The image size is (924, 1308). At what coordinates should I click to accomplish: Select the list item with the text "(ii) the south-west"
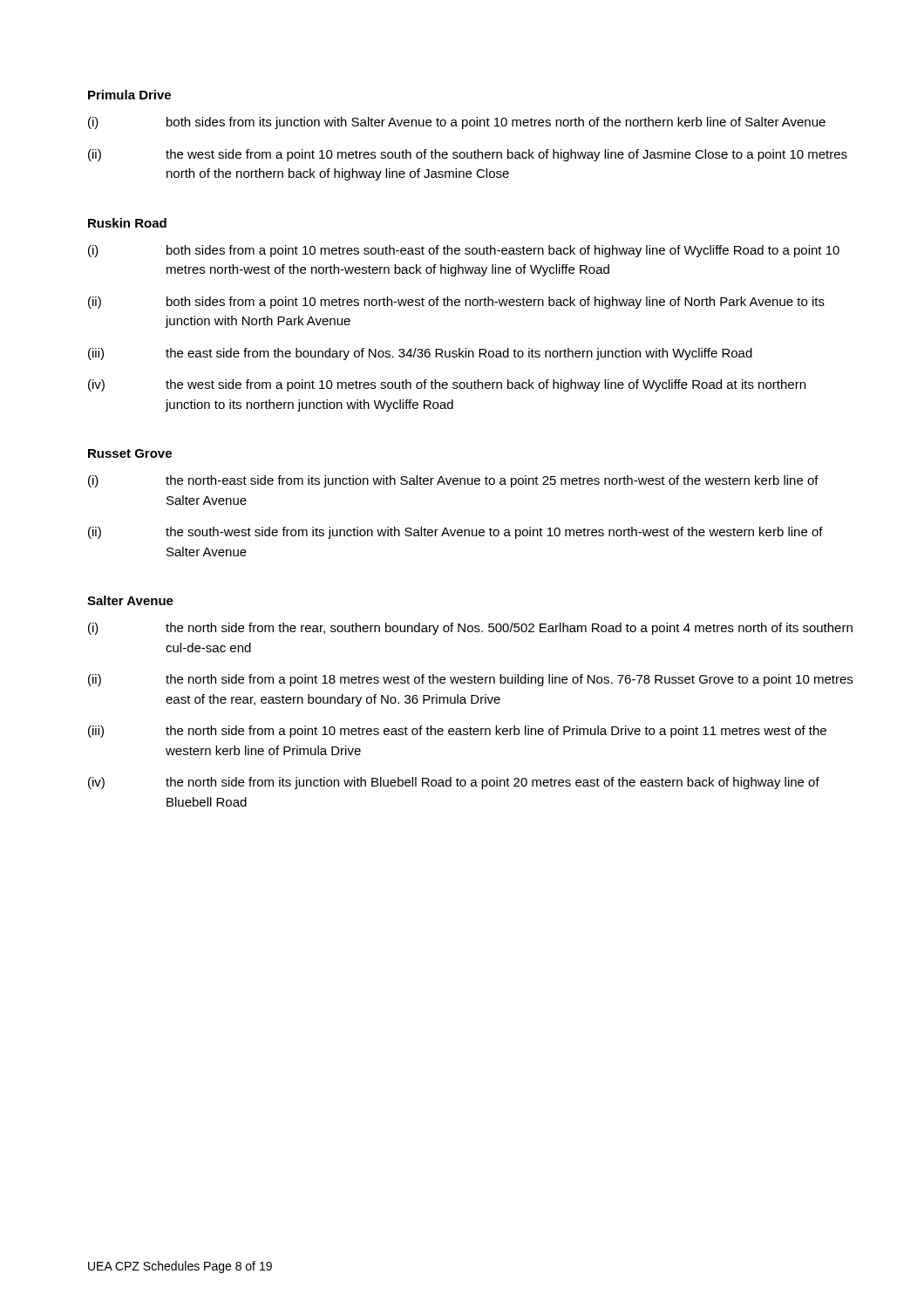tap(471, 542)
